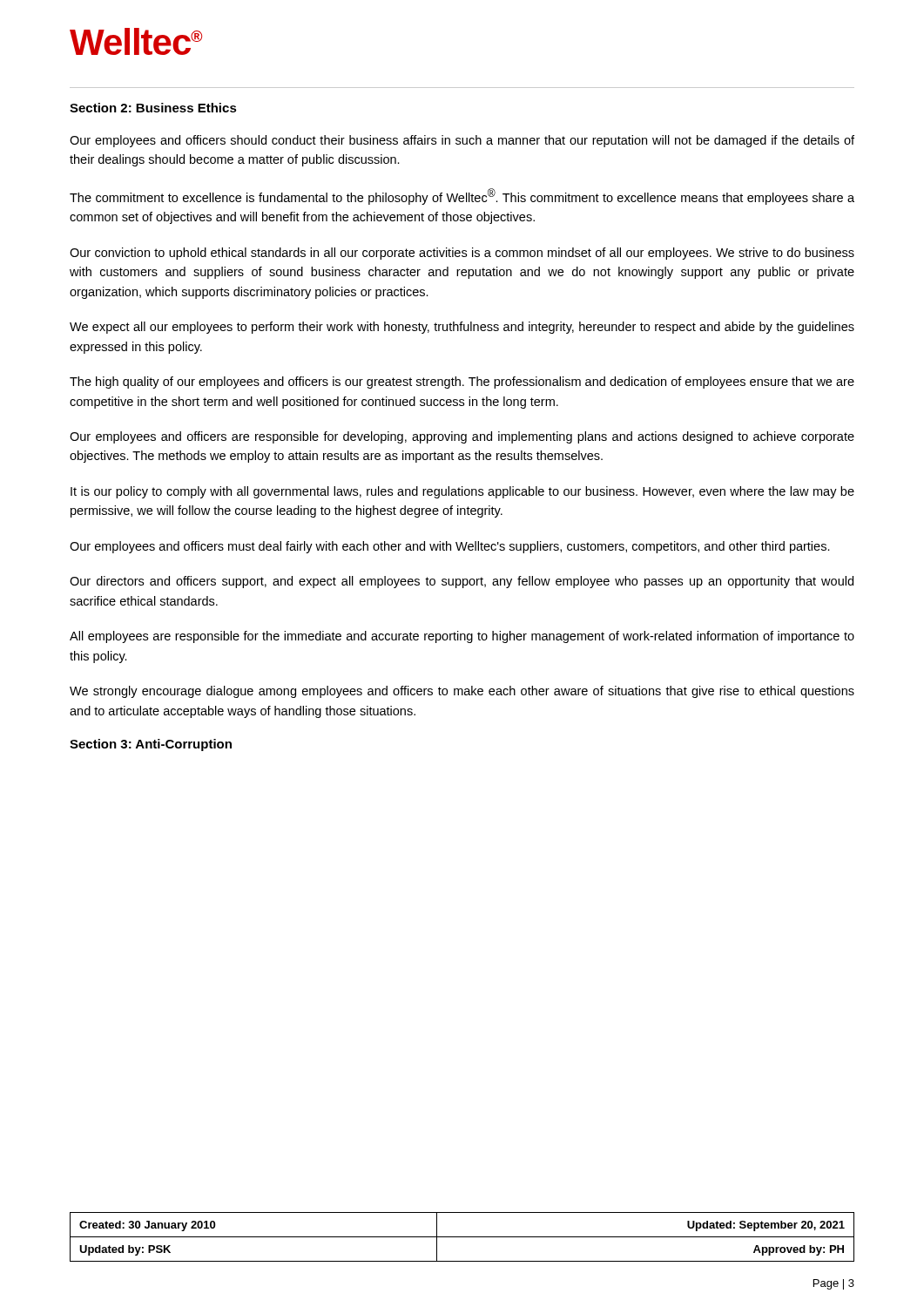
Task: Click on the text block starting "We expect all"
Action: (x=462, y=337)
